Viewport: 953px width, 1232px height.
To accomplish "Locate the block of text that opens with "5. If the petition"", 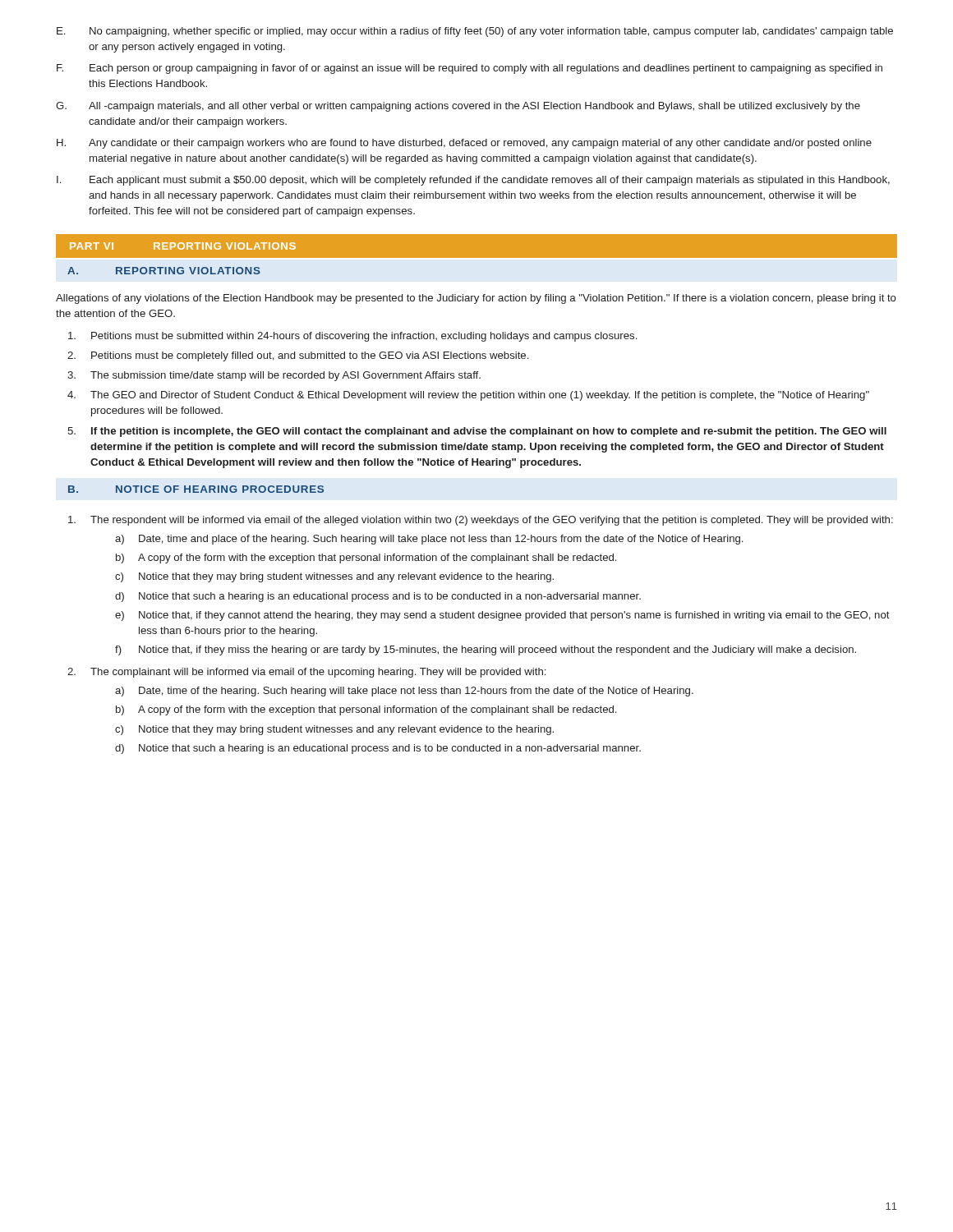I will click(x=482, y=446).
